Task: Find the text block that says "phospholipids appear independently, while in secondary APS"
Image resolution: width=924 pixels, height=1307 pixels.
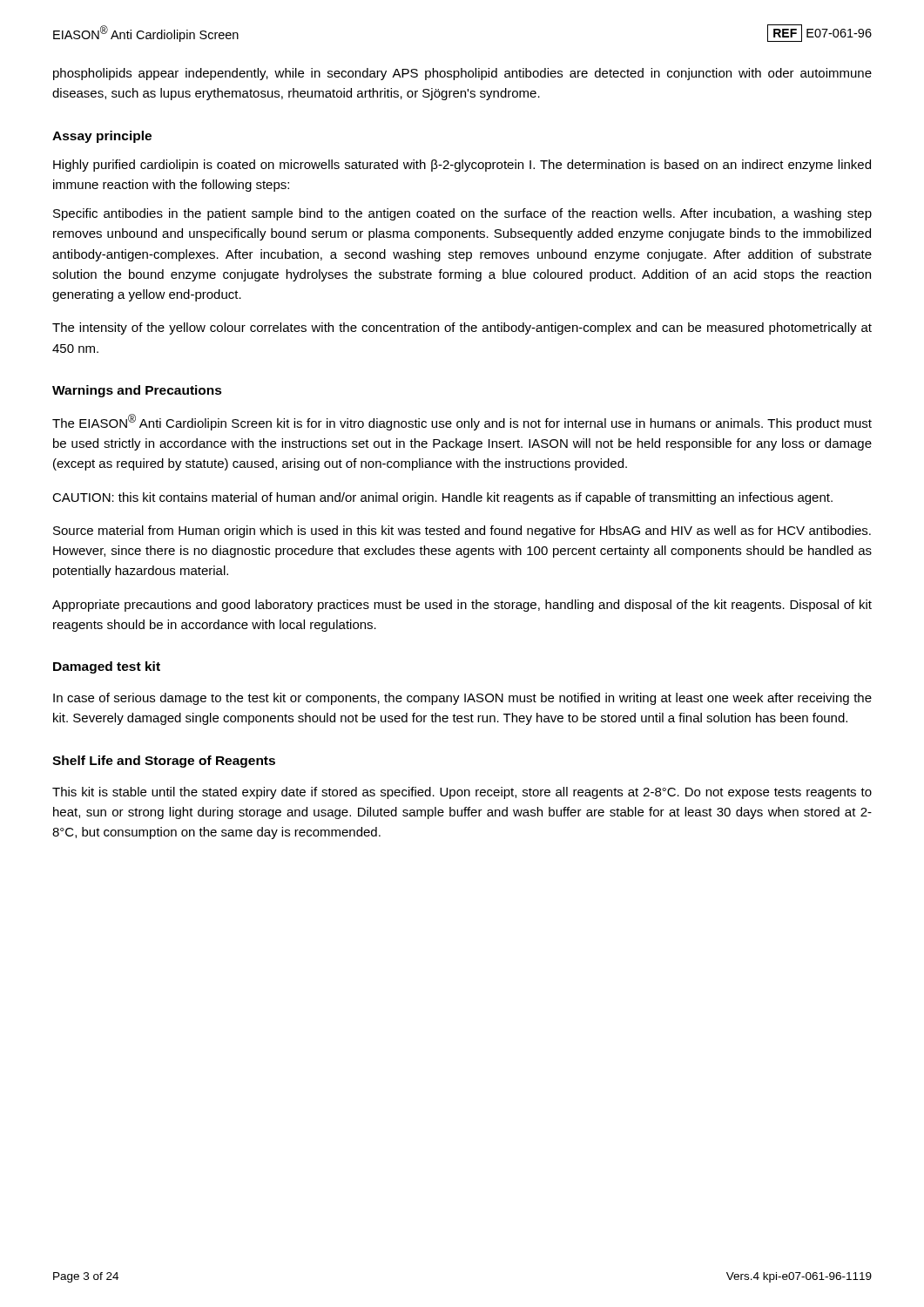Action: tap(462, 83)
